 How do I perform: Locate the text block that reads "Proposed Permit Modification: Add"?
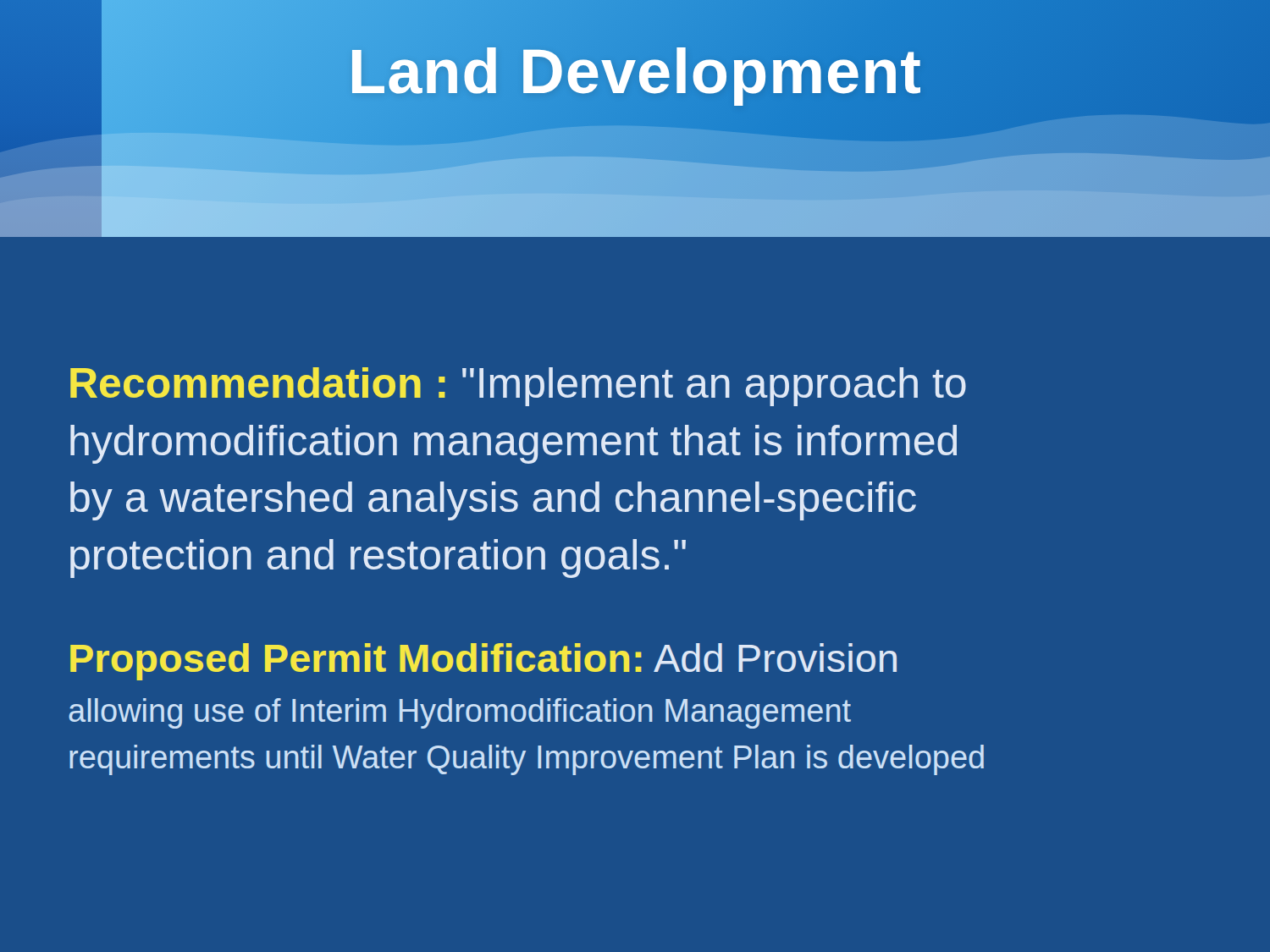coord(635,708)
